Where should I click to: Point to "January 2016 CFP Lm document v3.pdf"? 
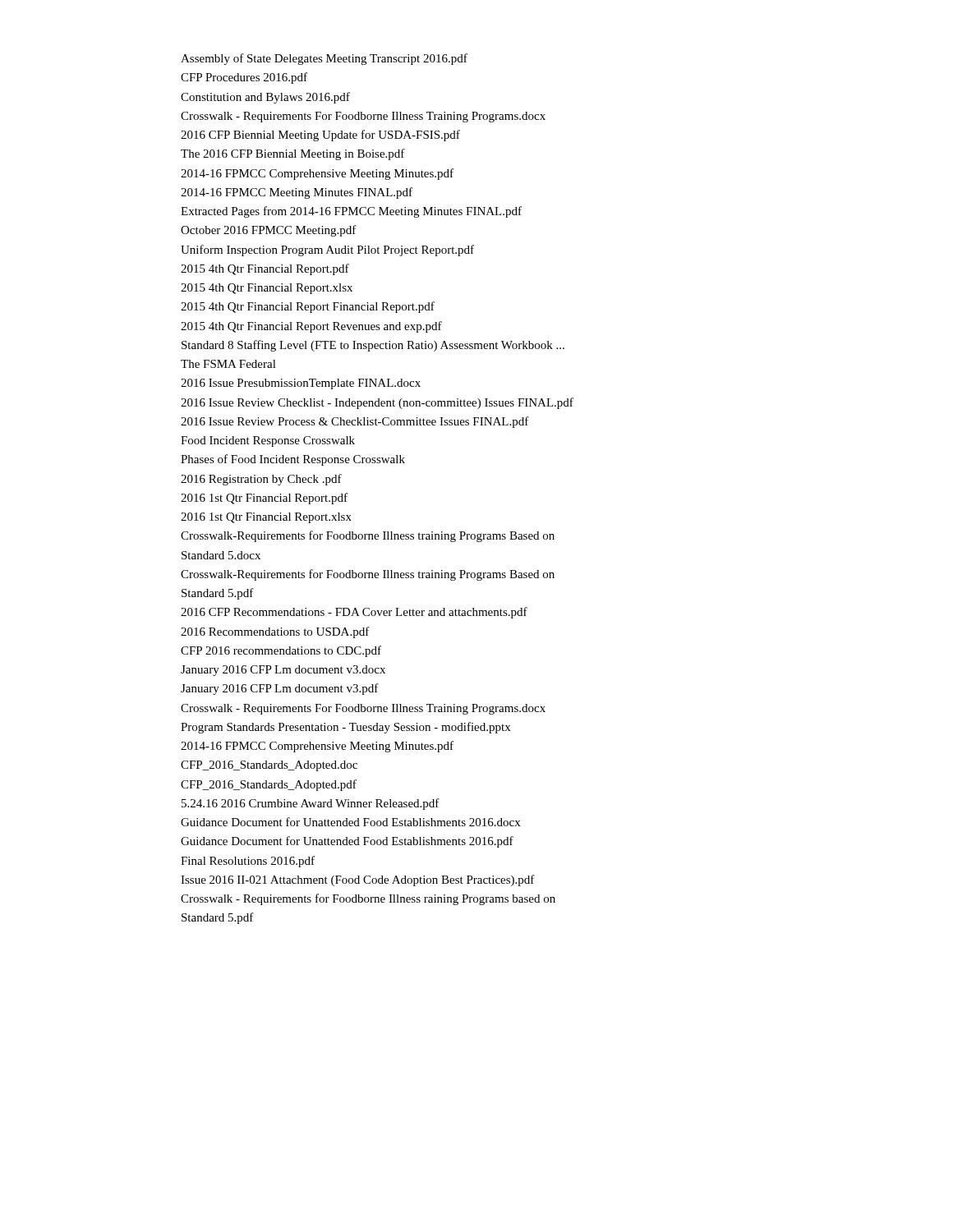coord(279,689)
